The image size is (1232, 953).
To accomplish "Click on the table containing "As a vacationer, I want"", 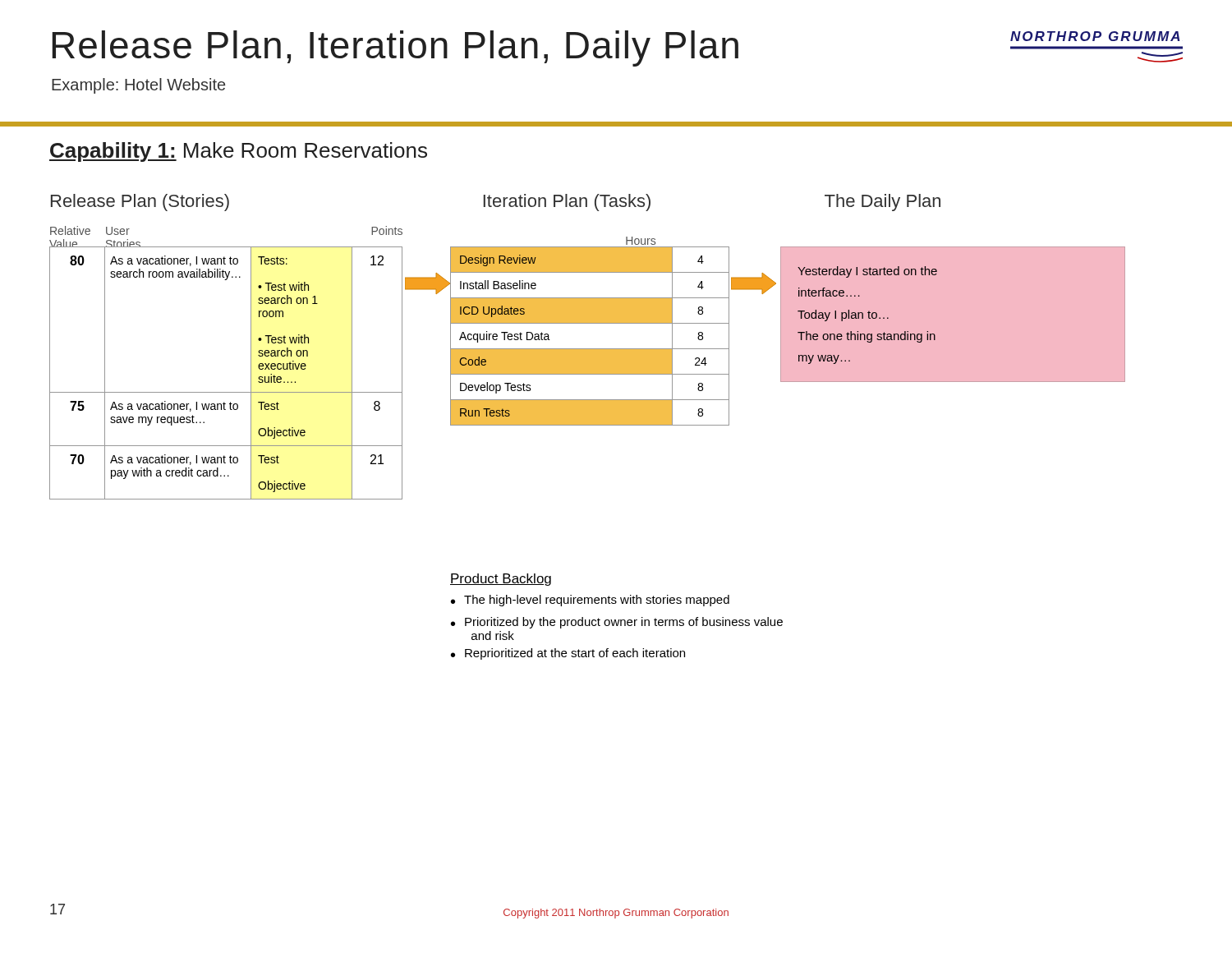I will tap(226, 373).
